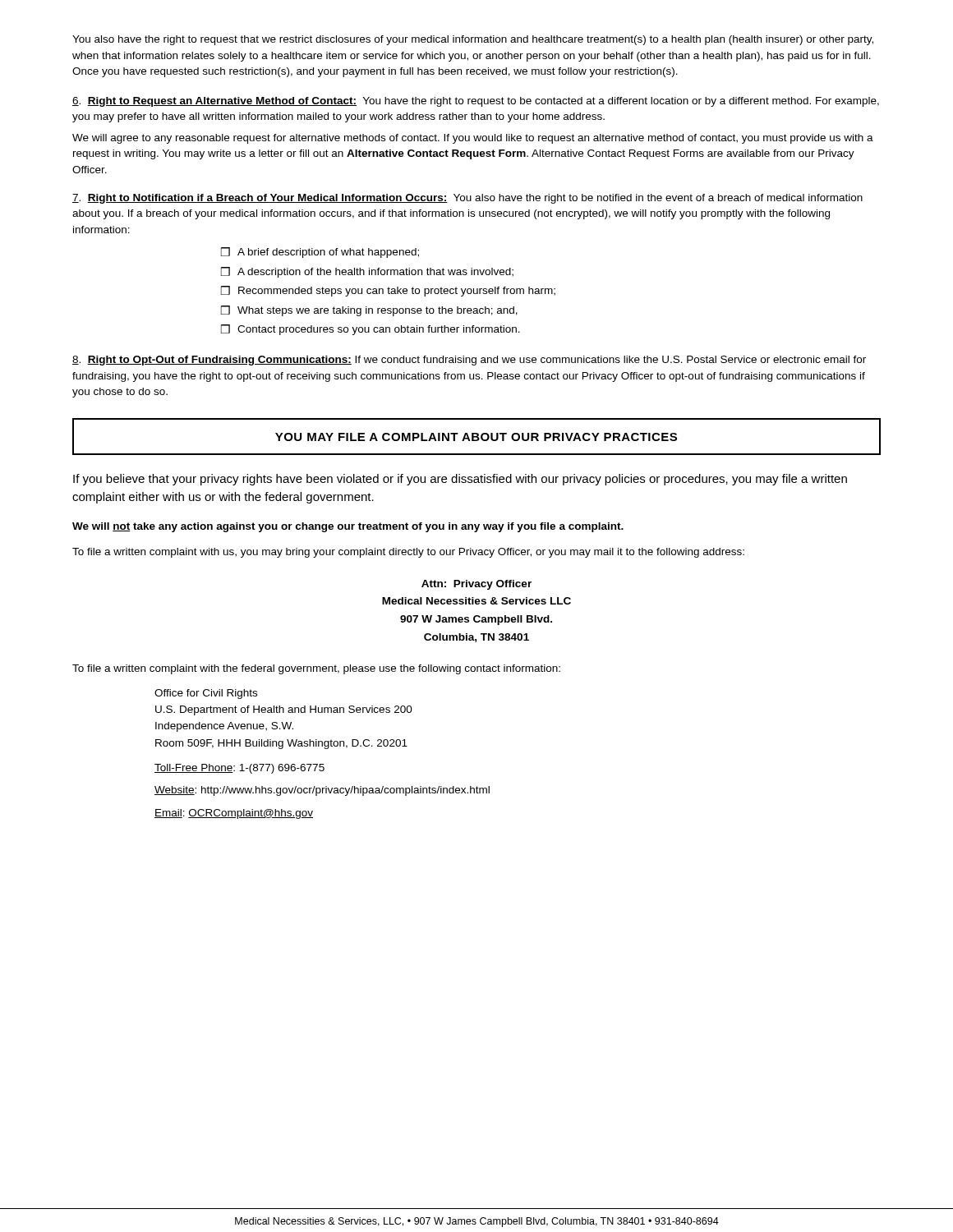
Task: Click the section header that begins "8. Right to Opt-Out"
Action: 469,375
